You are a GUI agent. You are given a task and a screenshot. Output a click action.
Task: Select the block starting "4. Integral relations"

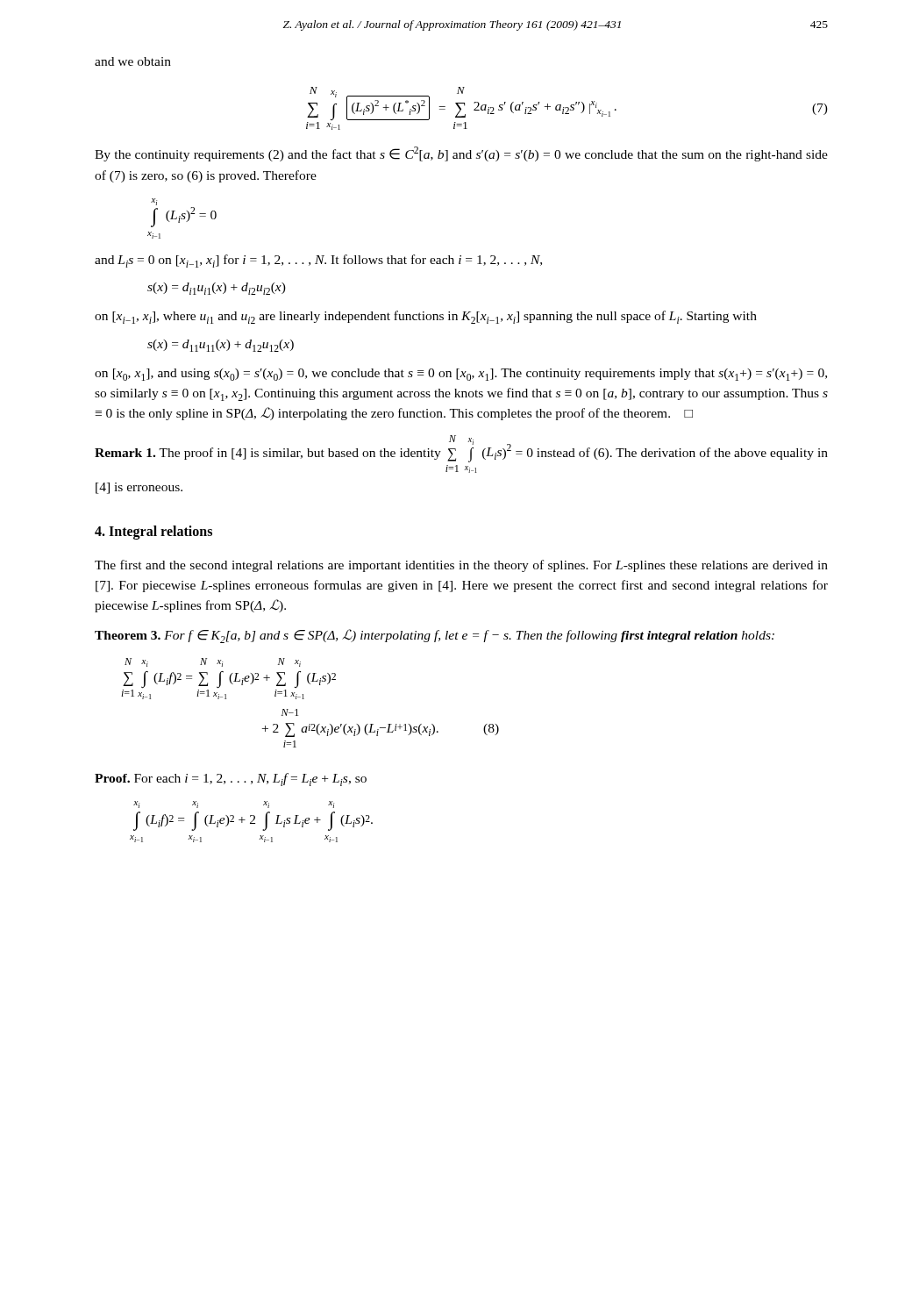(x=154, y=531)
